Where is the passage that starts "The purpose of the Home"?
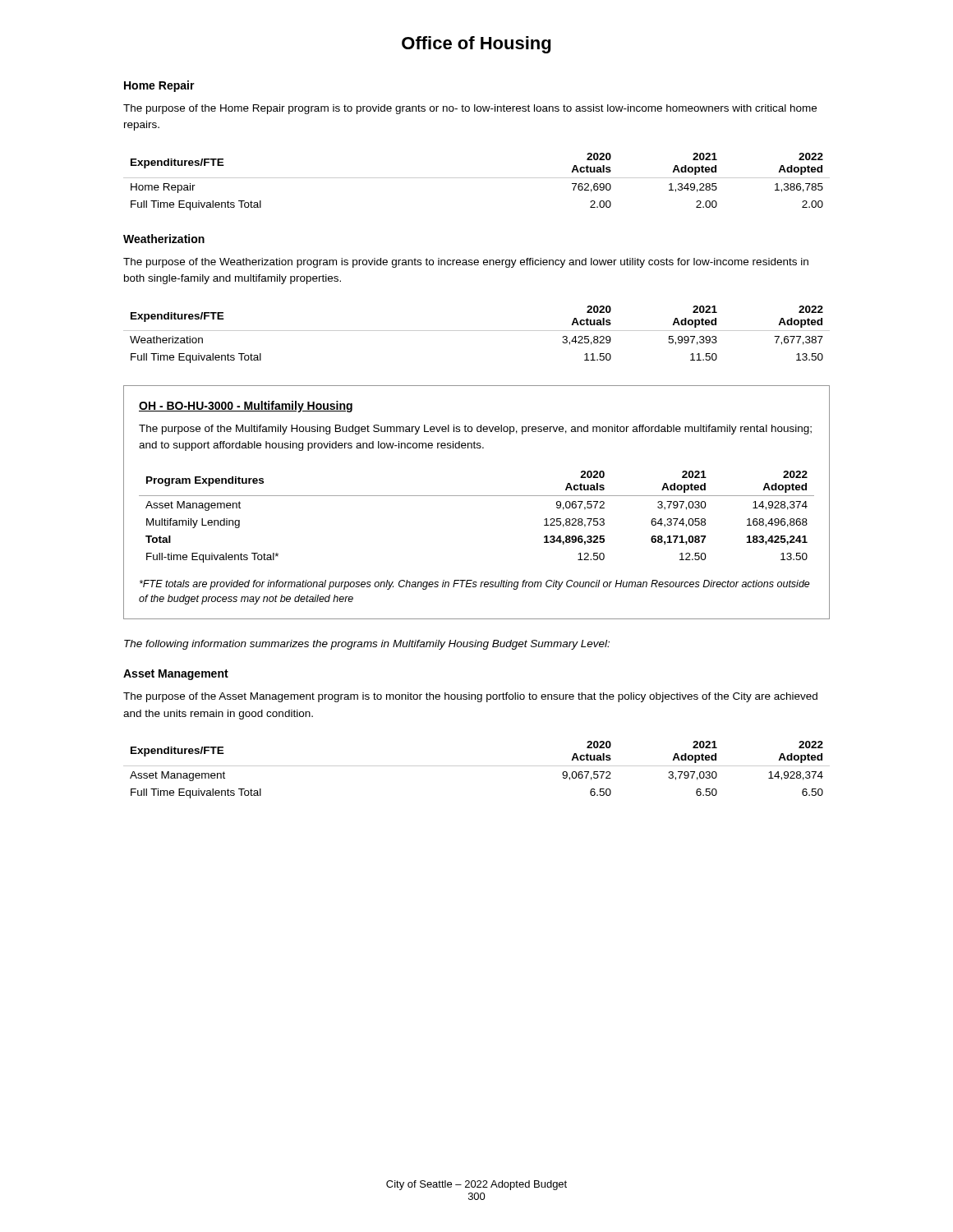 [x=470, y=116]
